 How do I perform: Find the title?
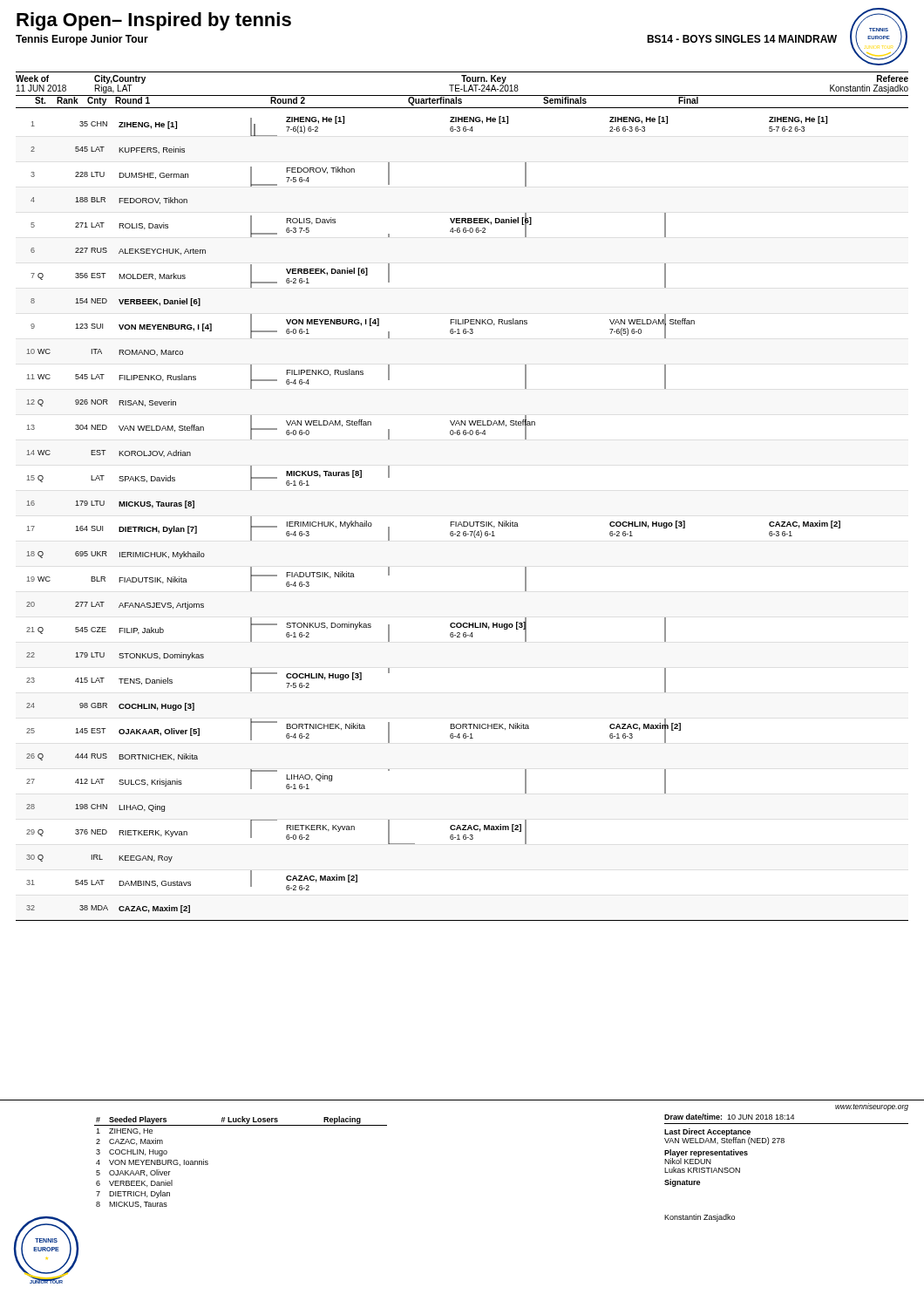pyautogui.click(x=154, y=20)
